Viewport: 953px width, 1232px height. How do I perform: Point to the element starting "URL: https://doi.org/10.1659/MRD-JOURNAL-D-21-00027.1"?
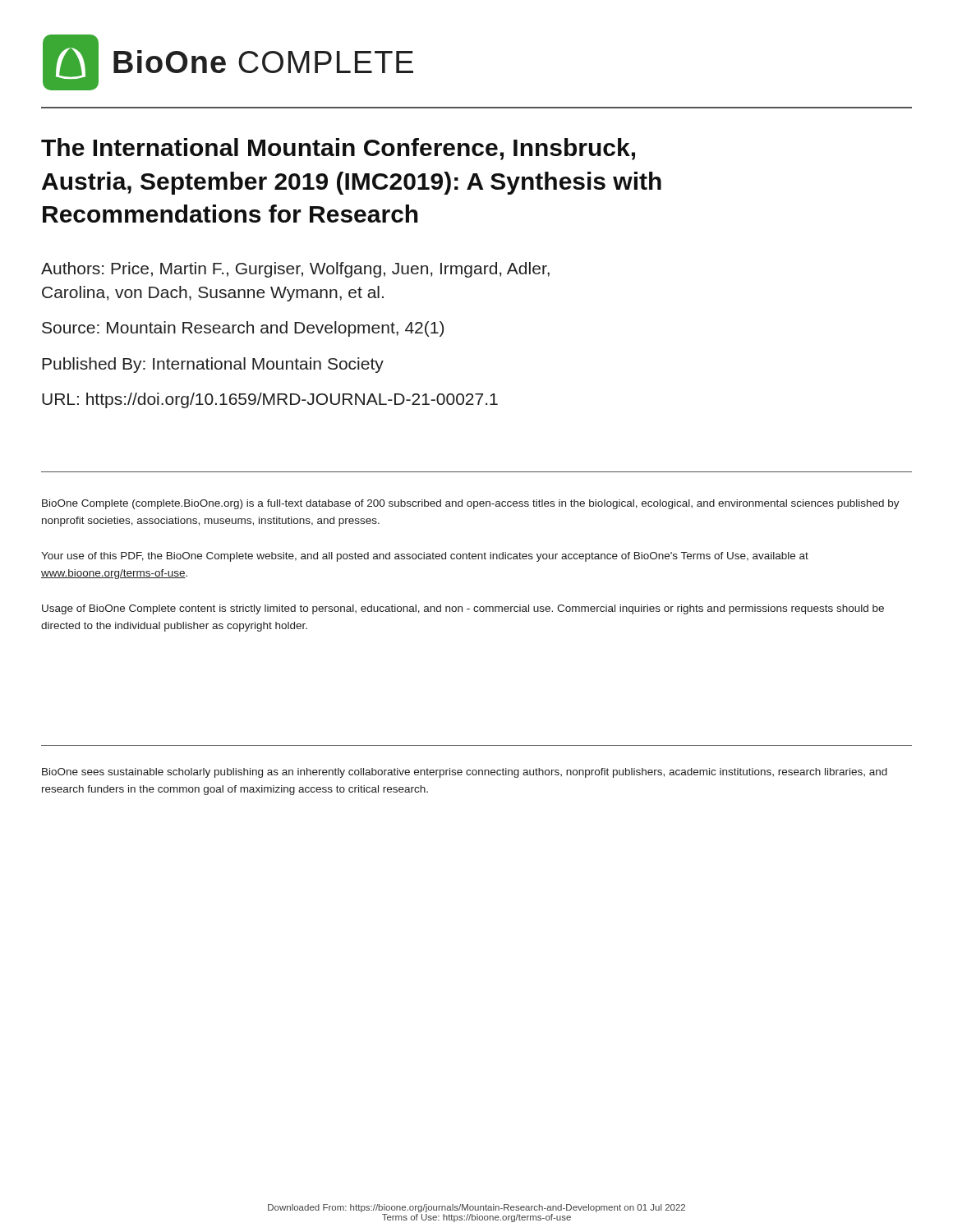[x=270, y=399]
